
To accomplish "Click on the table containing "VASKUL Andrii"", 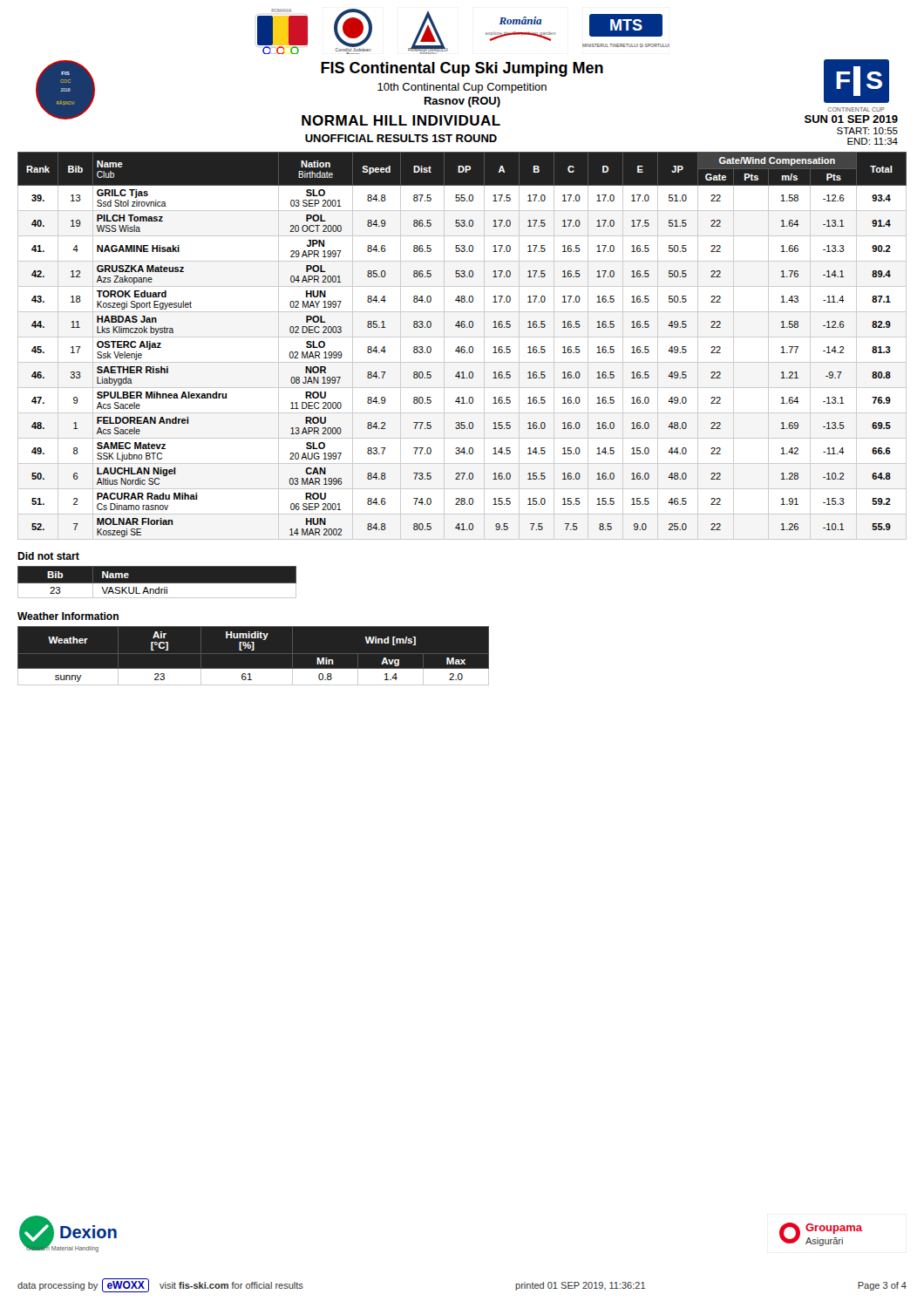I will 462,582.
